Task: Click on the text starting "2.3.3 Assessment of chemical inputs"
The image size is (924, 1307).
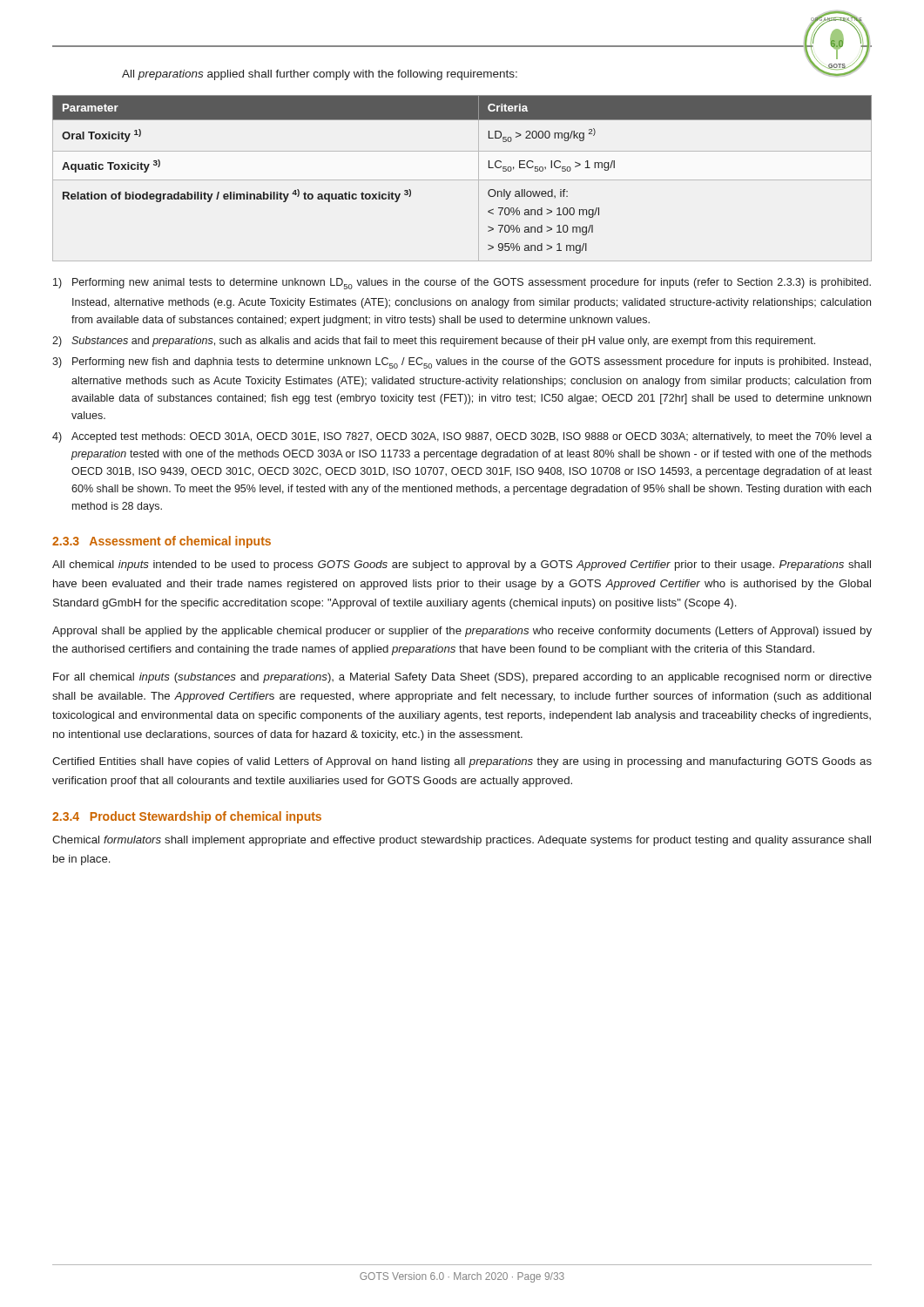Action: 162,541
